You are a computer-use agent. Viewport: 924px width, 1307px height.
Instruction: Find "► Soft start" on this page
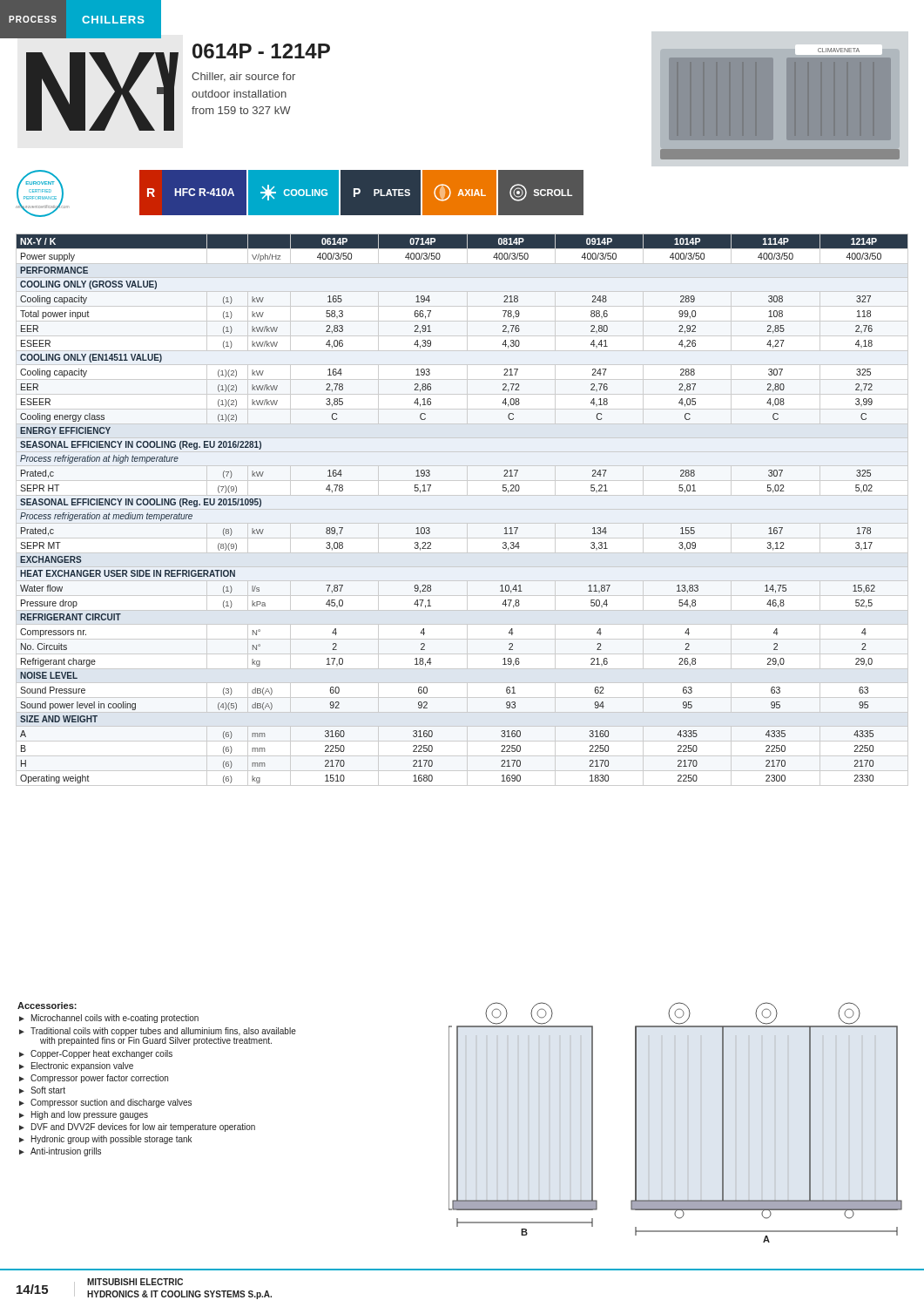(x=41, y=1090)
